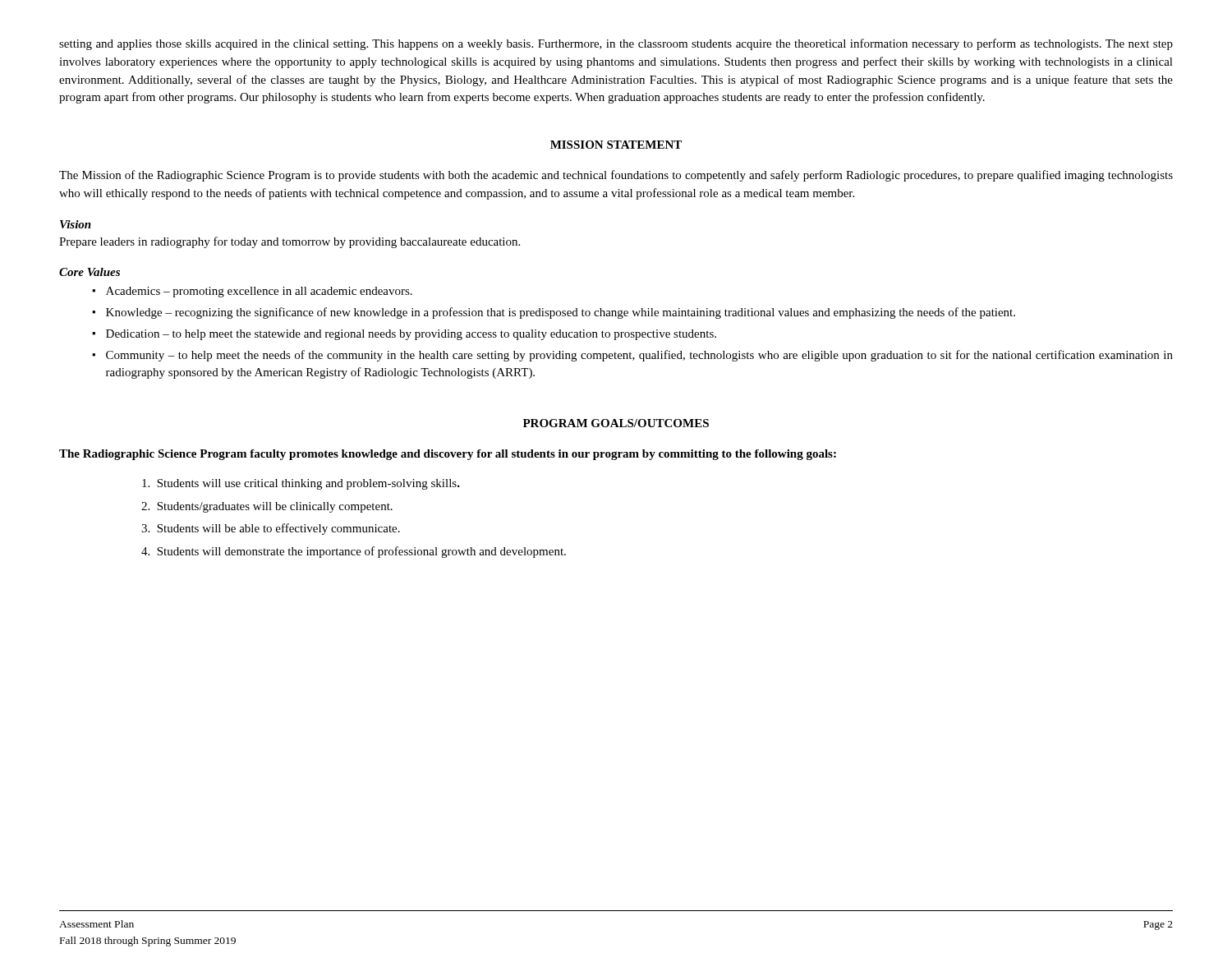Find the element starting "Knowledge – recognizing"

click(616, 313)
